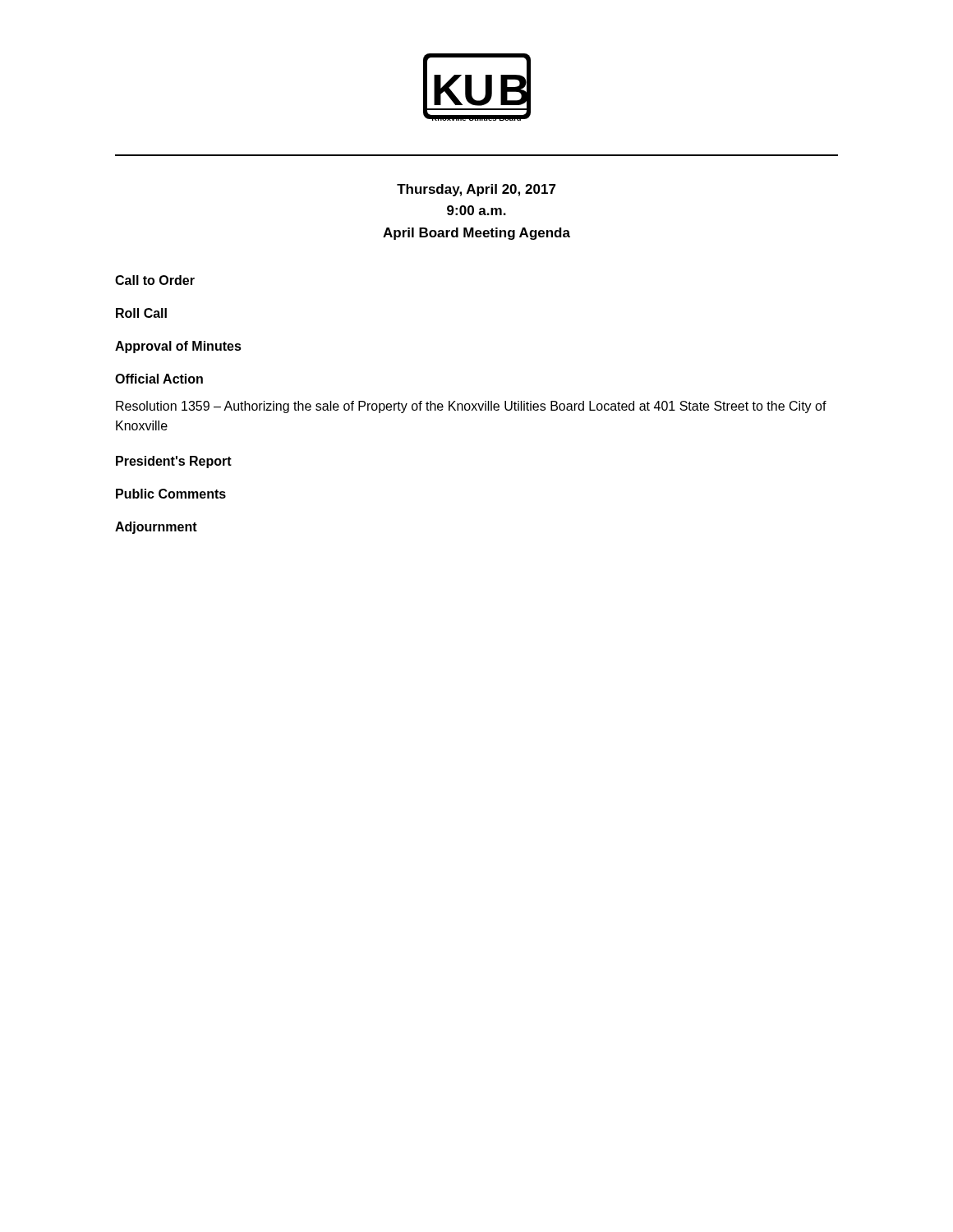Select the section header with the text "Official Action"

point(159,379)
